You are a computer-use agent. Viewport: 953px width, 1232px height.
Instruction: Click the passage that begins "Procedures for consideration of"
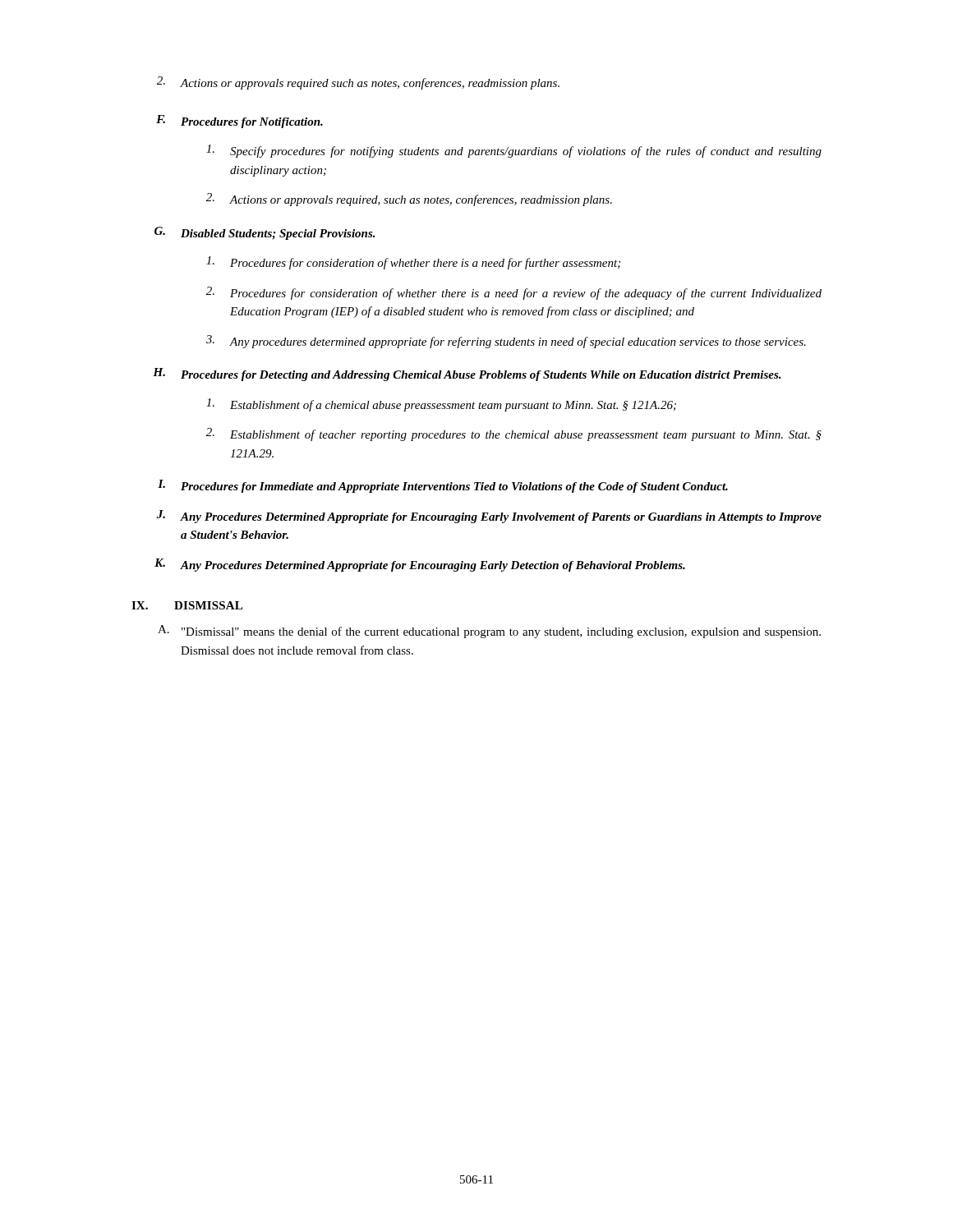click(501, 263)
